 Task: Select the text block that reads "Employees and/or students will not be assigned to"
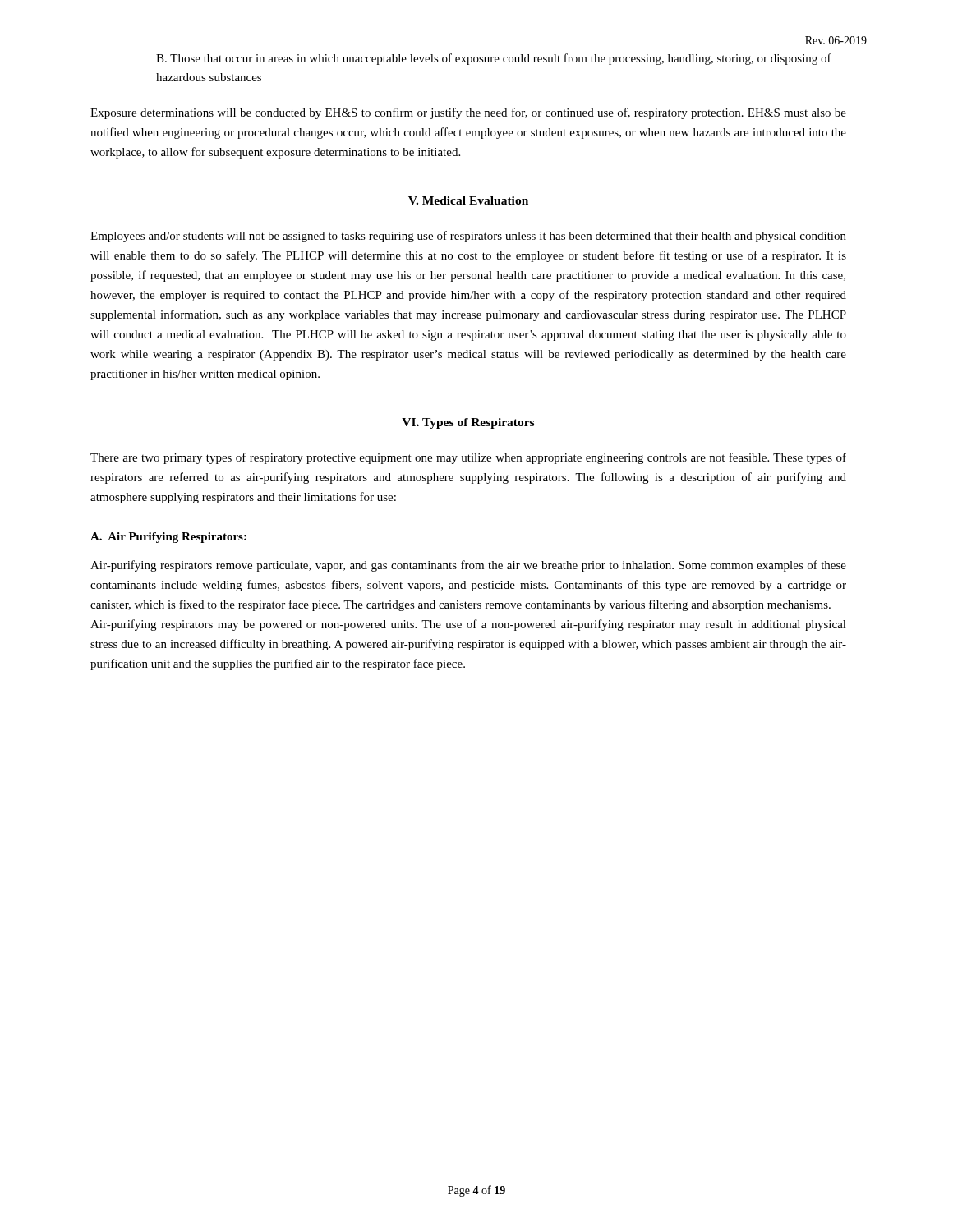(x=468, y=304)
